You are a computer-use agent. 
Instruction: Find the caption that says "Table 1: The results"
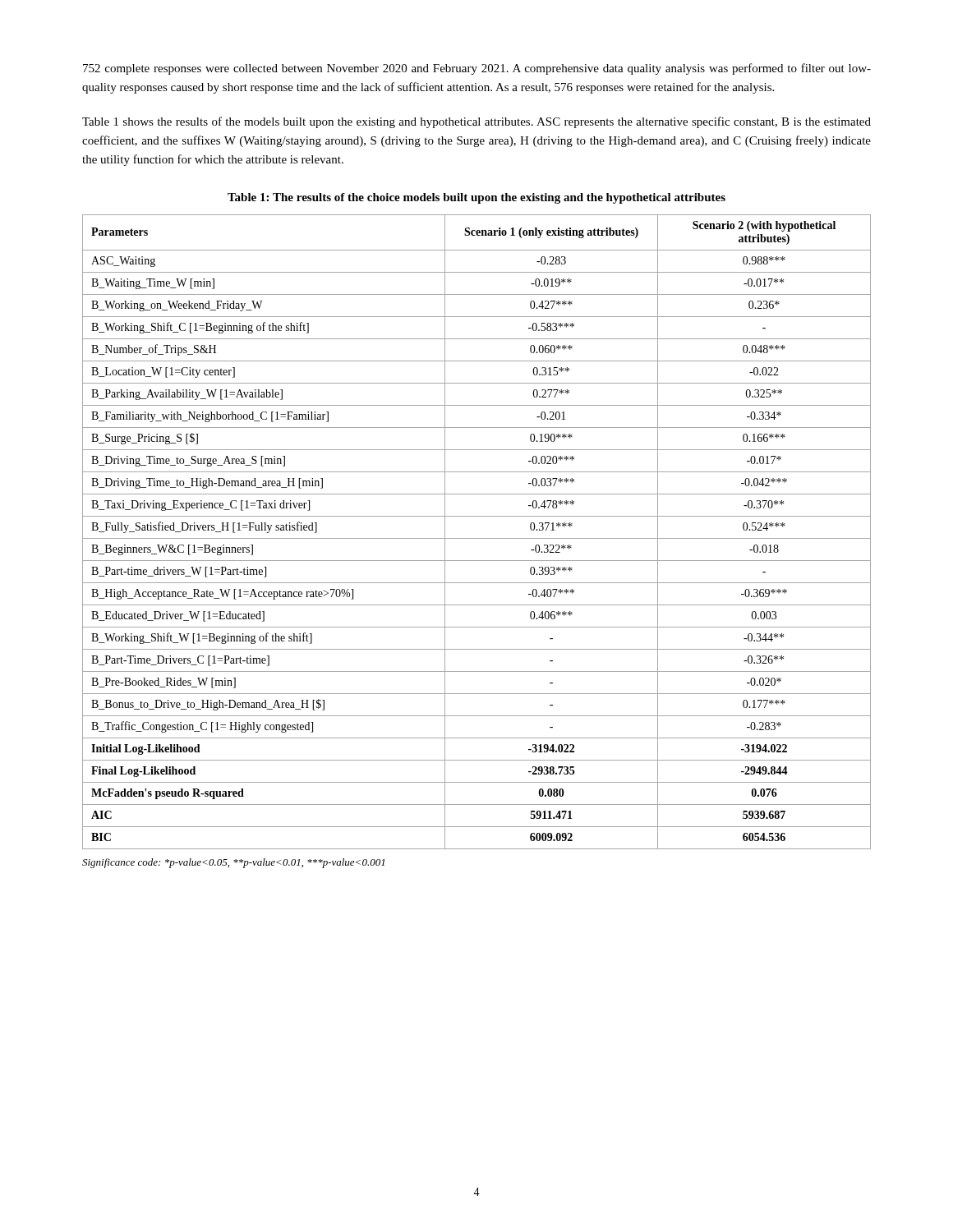pos(476,197)
